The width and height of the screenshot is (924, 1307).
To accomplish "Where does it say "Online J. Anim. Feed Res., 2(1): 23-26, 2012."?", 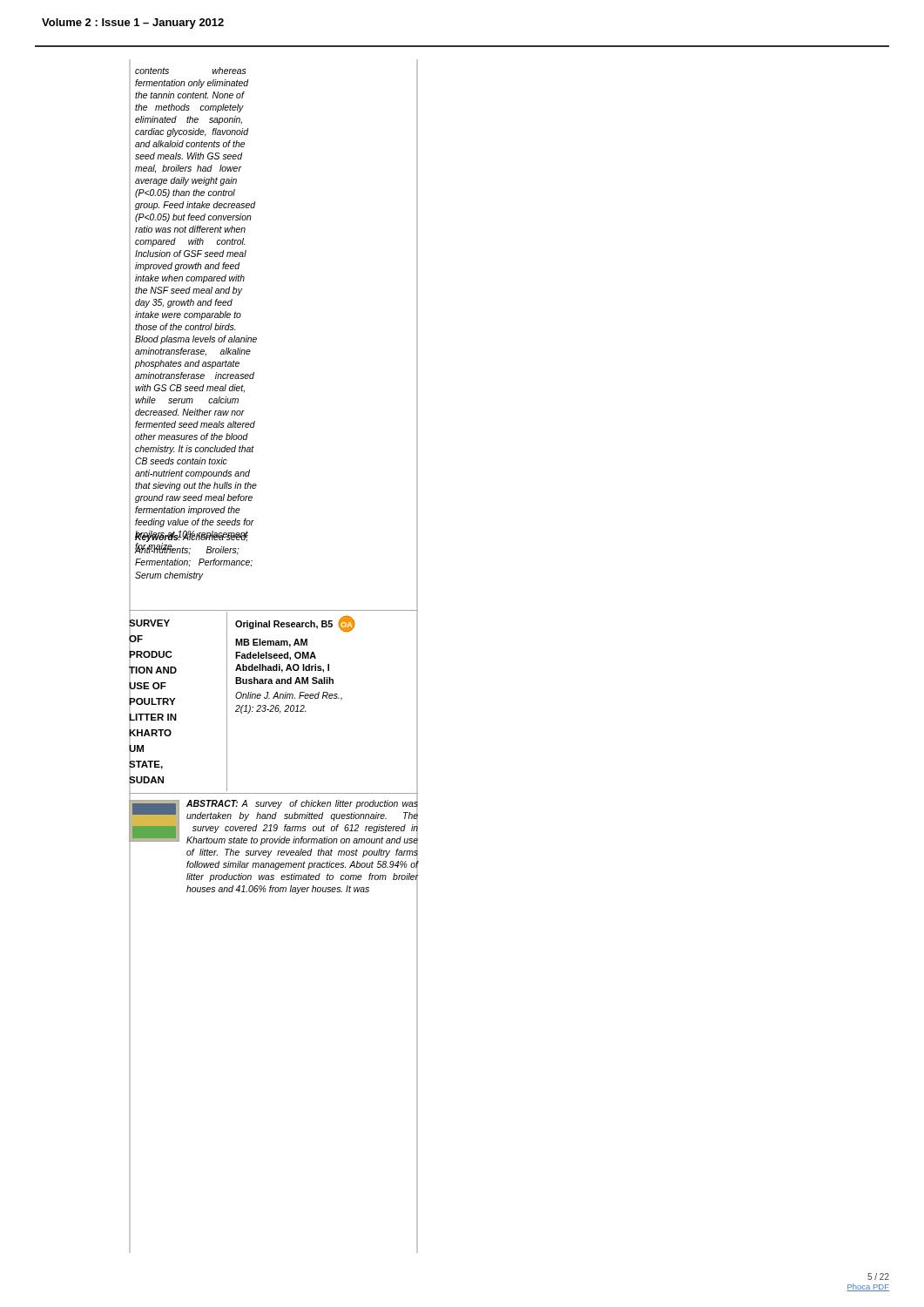I will [289, 702].
